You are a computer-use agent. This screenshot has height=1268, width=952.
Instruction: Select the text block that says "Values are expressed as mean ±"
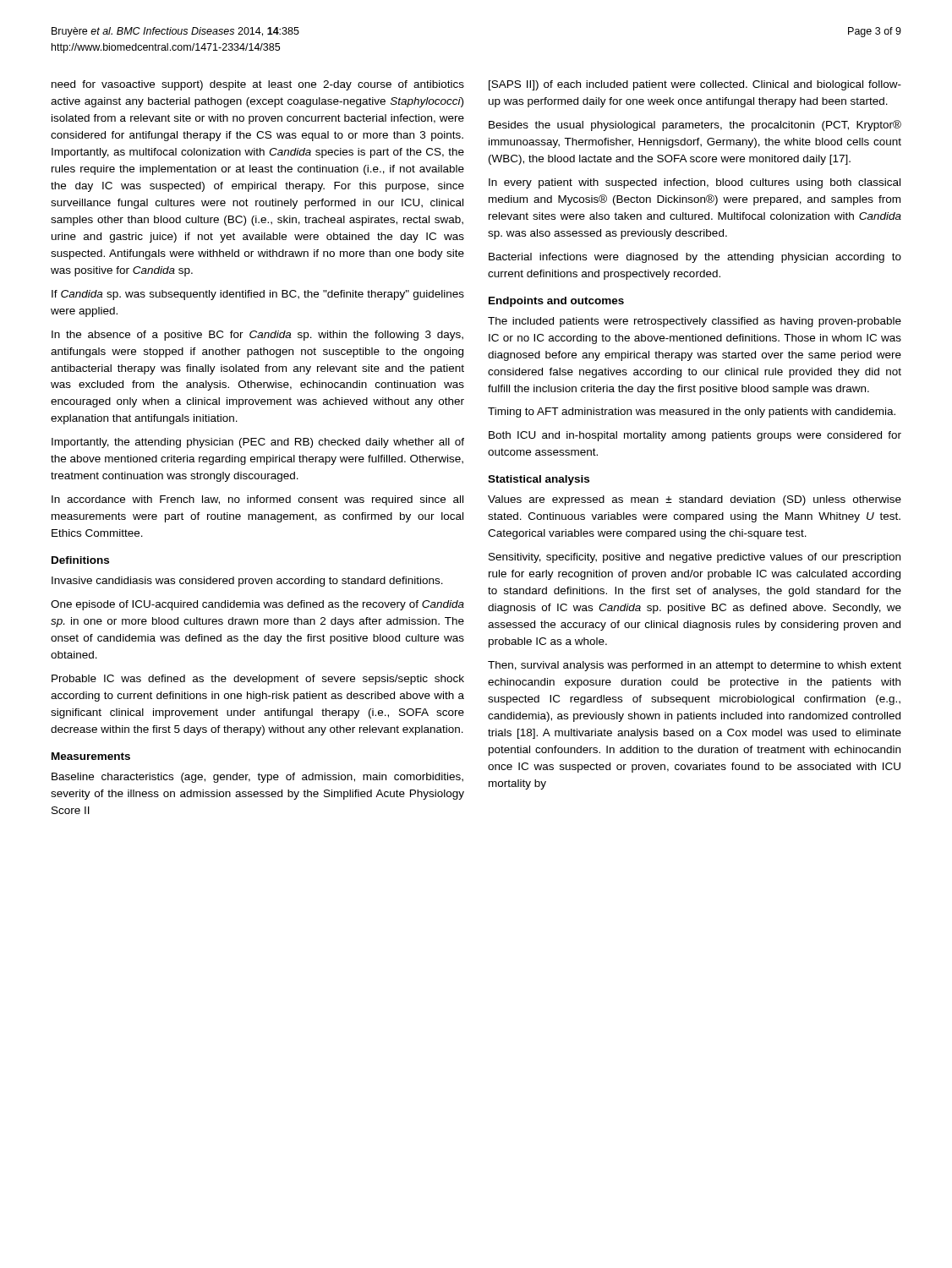point(695,517)
